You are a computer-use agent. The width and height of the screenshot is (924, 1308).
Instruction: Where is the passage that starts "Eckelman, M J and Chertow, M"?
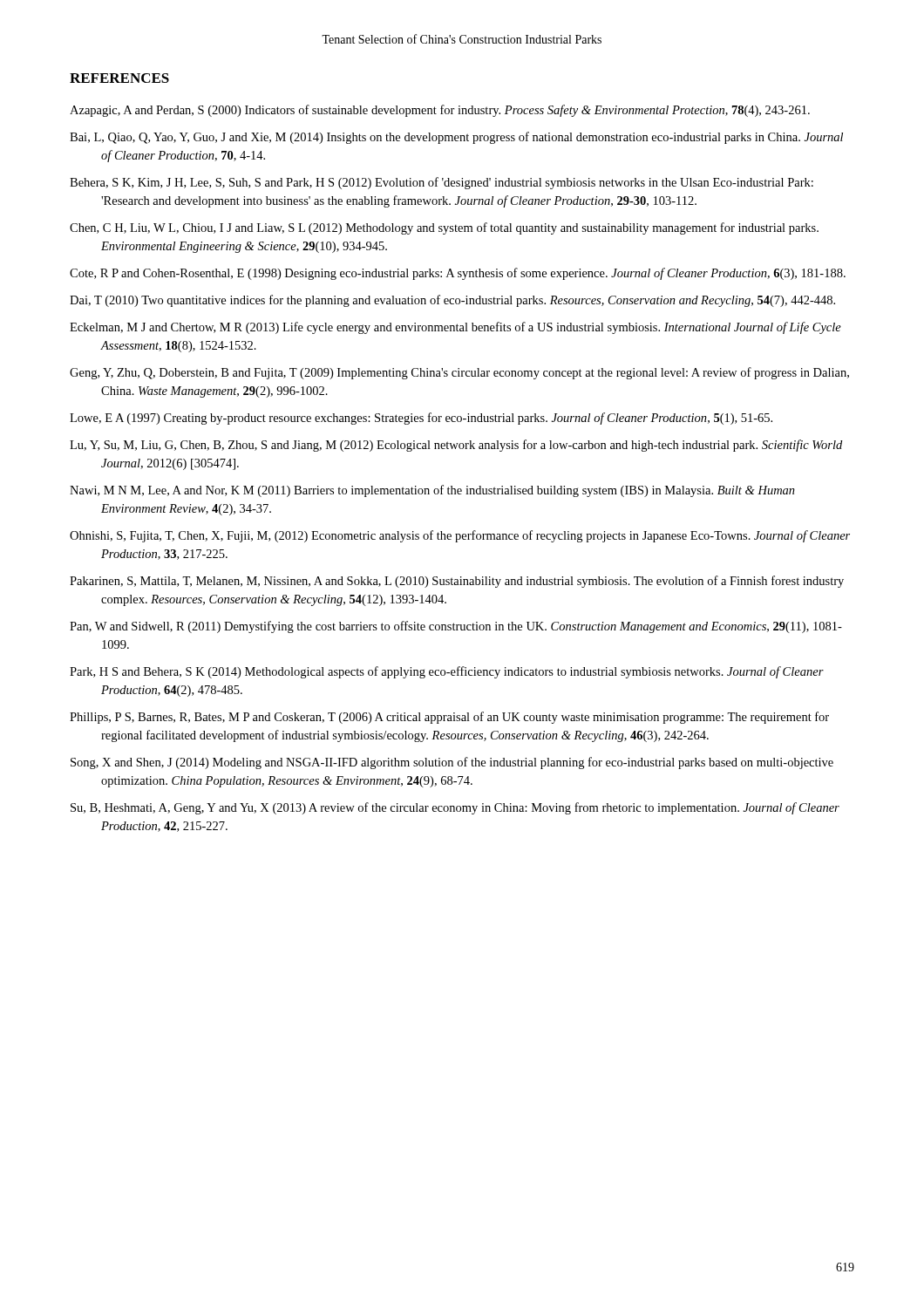click(455, 336)
